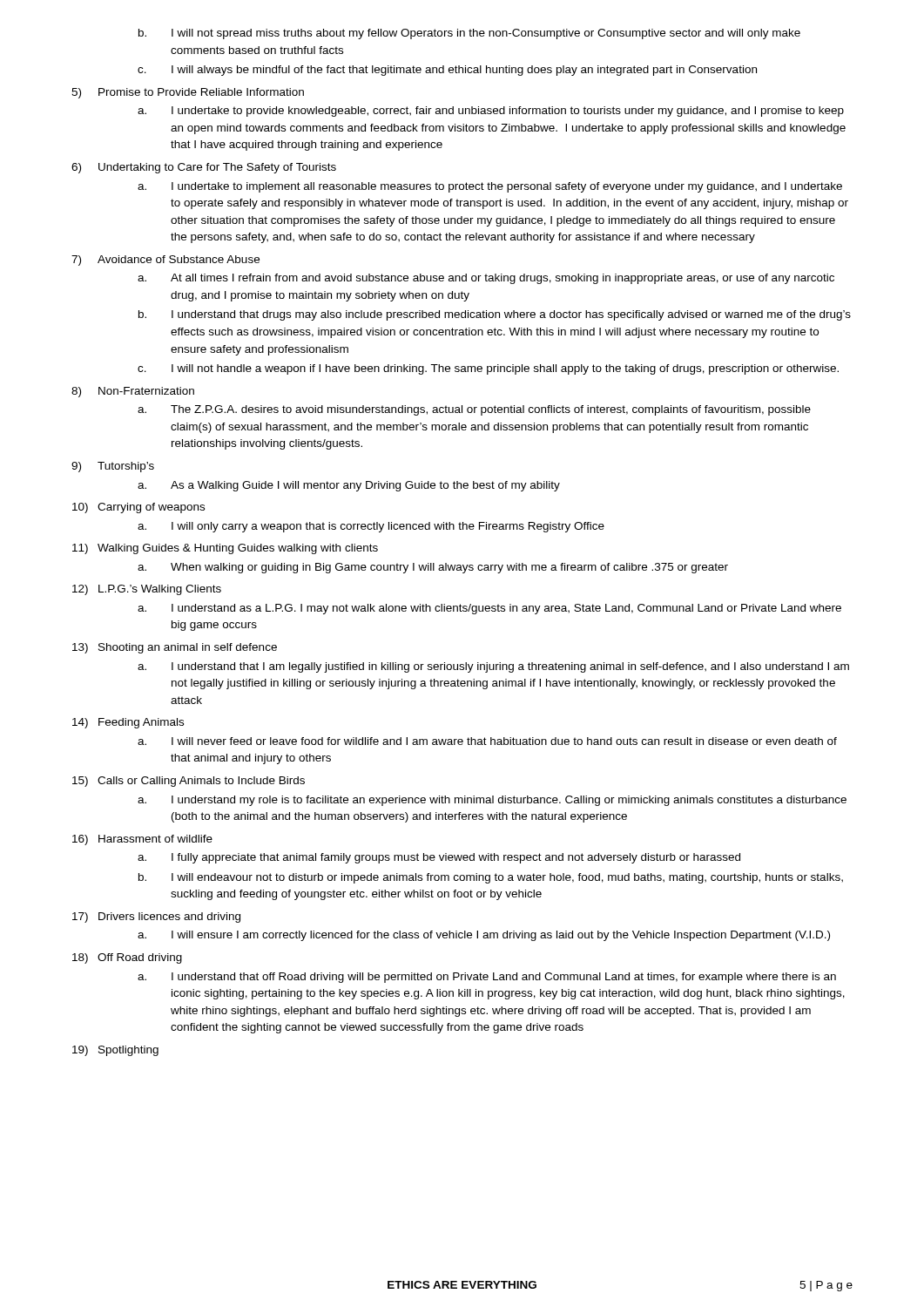Find the region starting "a. I will never feed or leave food"
Viewport: 924px width, 1307px height.
[x=495, y=750]
